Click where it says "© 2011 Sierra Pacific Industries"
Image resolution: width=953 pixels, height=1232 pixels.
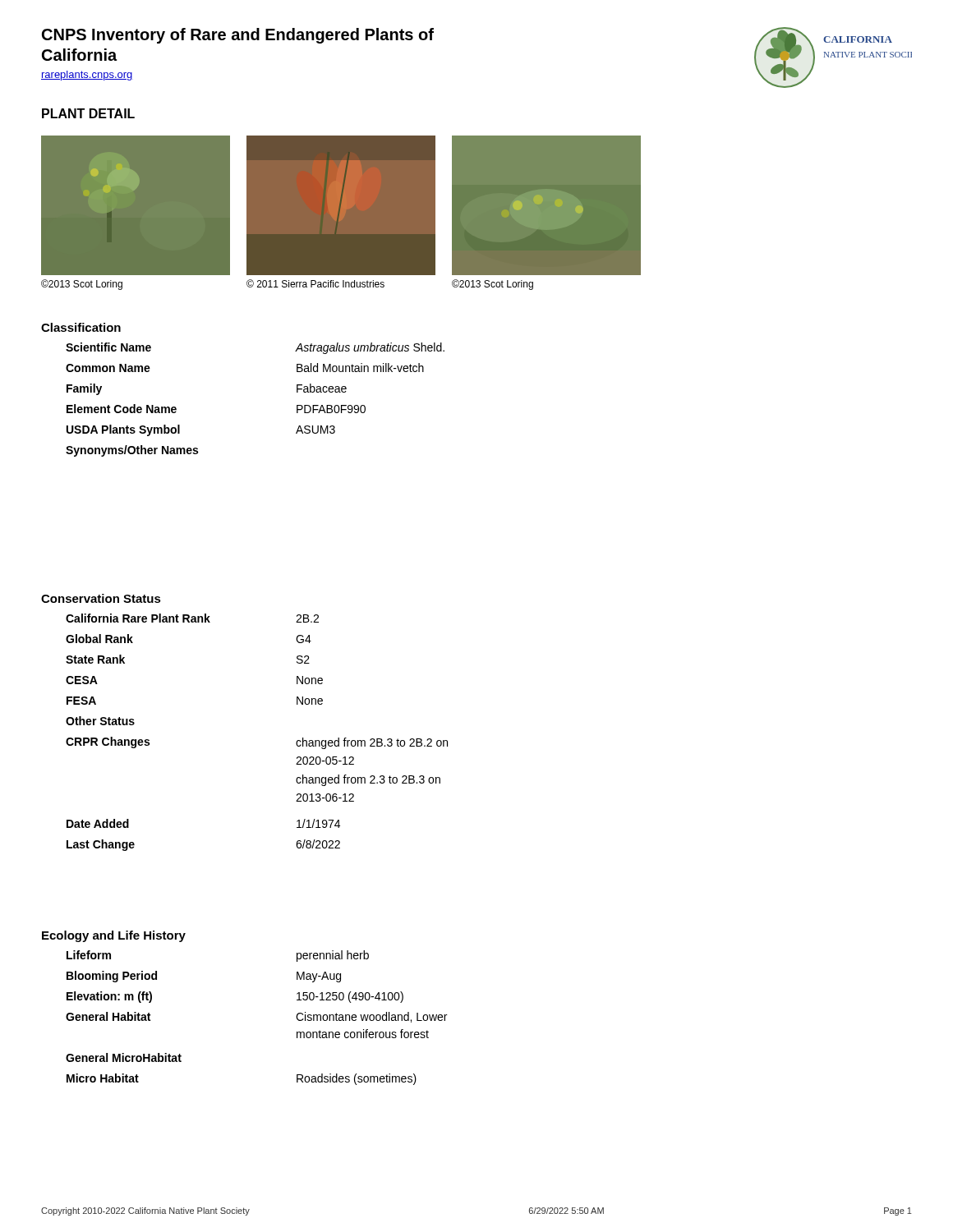tap(316, 284)
